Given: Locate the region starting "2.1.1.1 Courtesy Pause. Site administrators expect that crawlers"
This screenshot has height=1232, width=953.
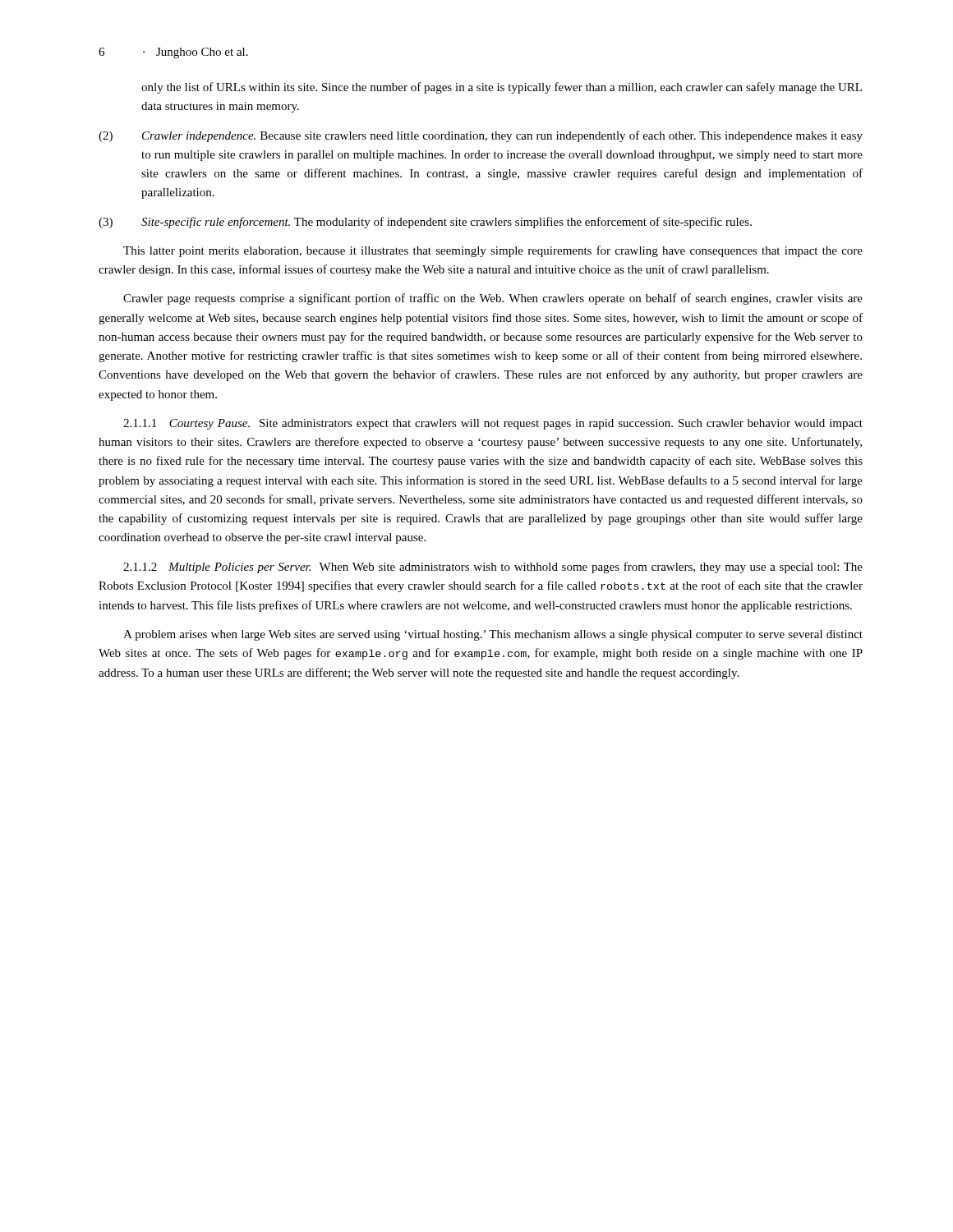Looking at the screenshot, I should tap(481, 480).
